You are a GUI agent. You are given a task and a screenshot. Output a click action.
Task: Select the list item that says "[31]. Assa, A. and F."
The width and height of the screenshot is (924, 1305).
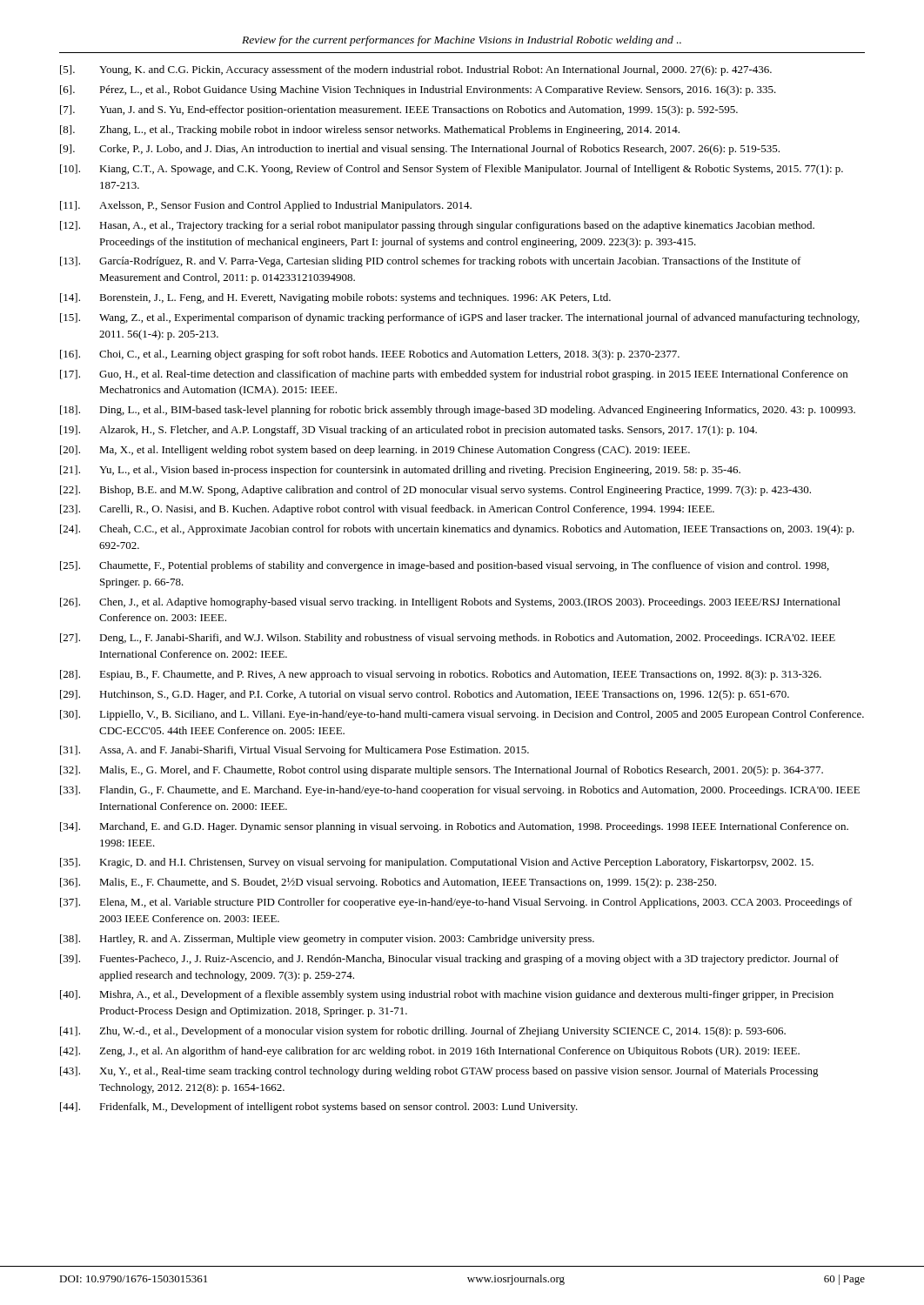[462, 751]
